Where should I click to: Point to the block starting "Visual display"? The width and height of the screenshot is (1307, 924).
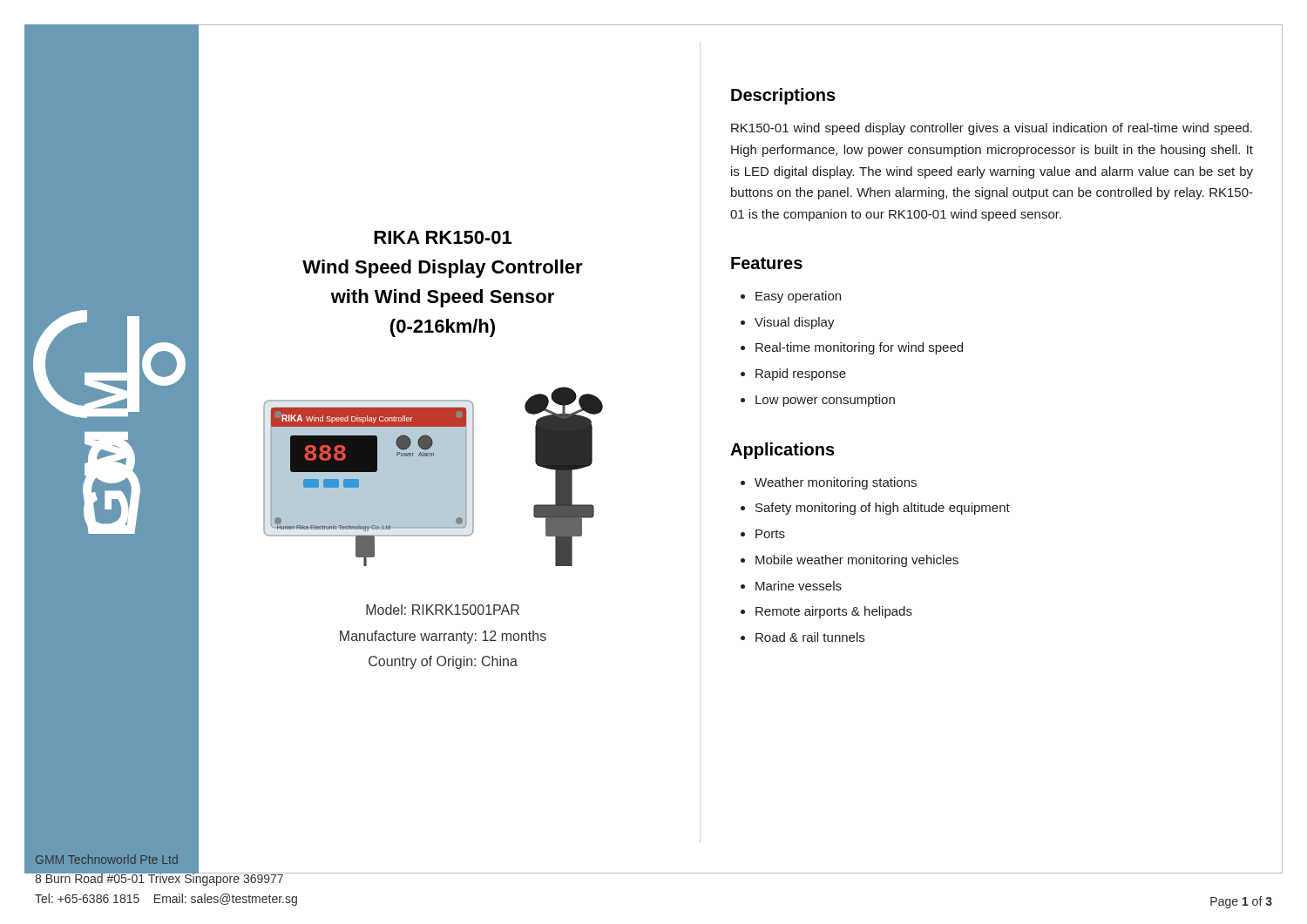794,321
